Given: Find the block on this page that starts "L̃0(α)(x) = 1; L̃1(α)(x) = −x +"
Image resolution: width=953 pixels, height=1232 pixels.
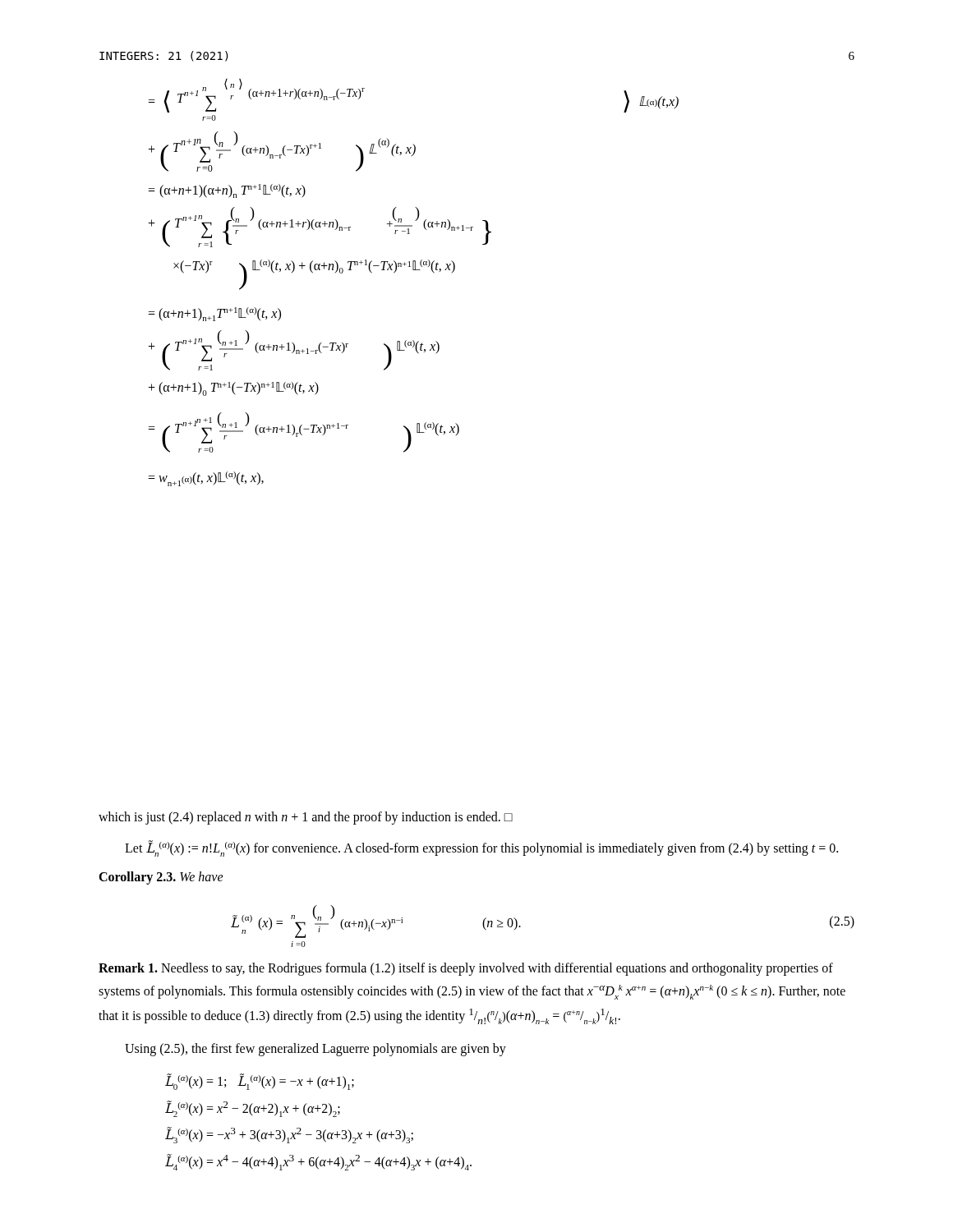Looking at the screenshot, I should [260, 1082].
